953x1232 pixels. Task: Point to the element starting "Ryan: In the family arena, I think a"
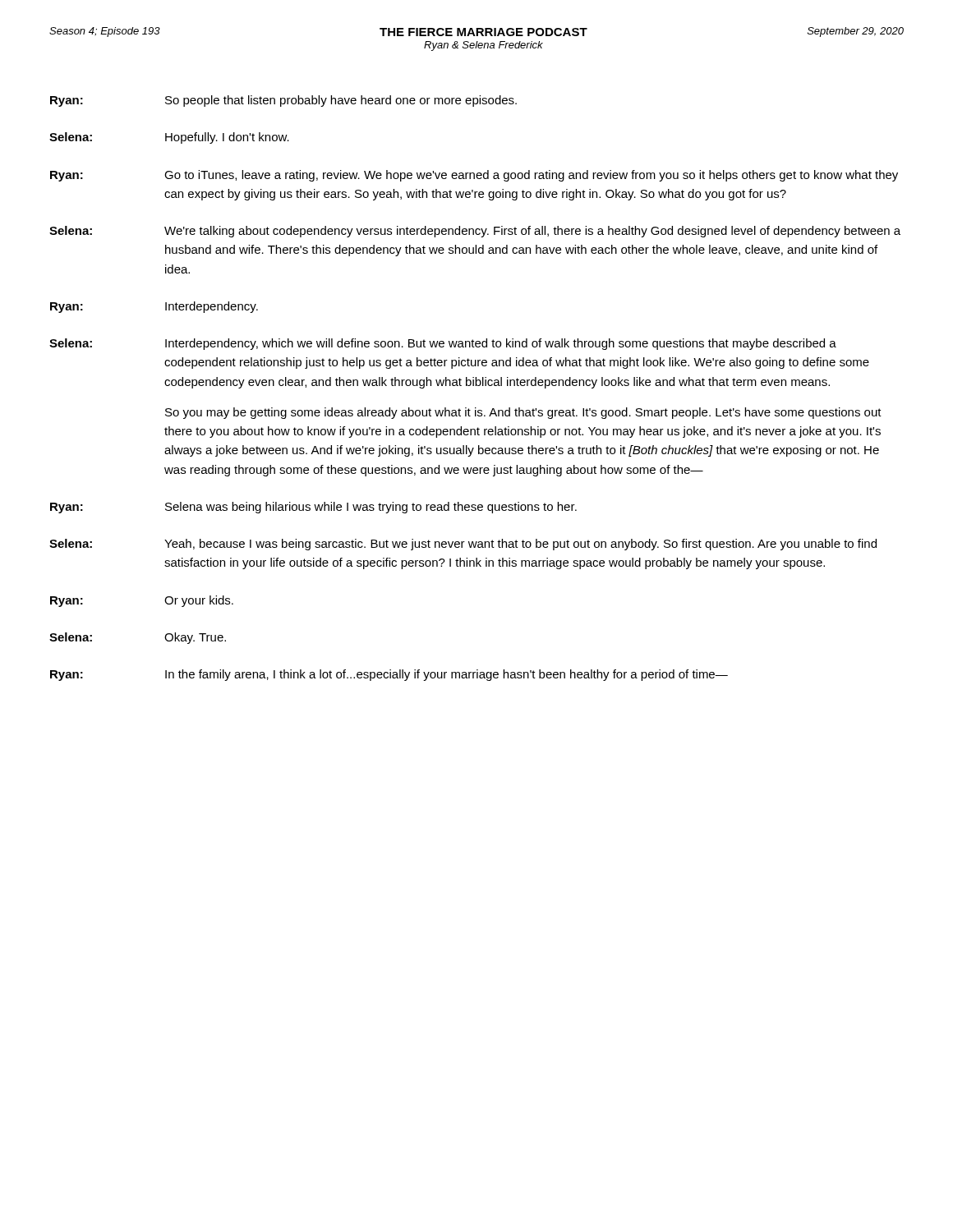pos(476,674)
